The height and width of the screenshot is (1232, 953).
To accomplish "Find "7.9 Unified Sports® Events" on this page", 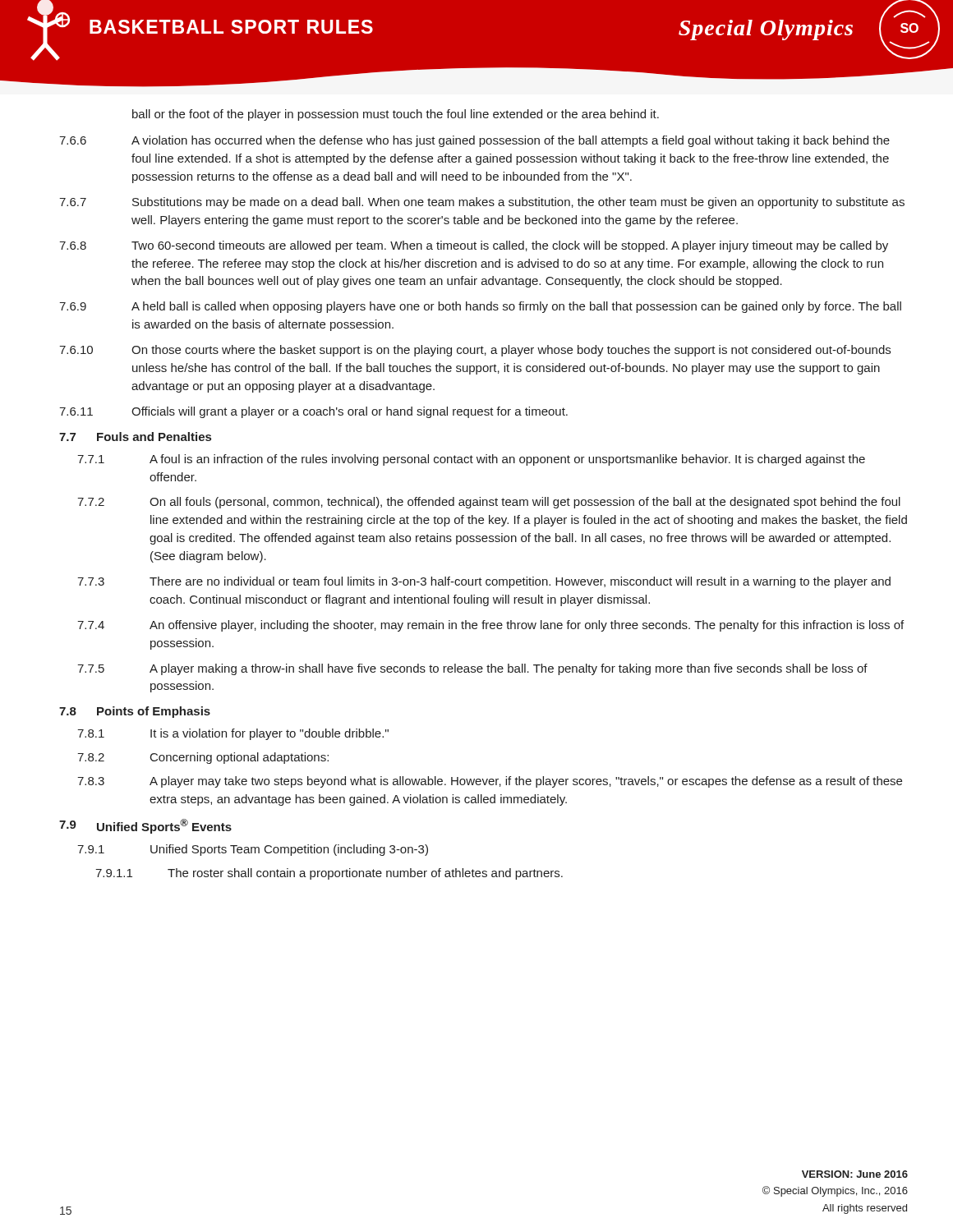I will pyautogui.click(x=145, y=825).
